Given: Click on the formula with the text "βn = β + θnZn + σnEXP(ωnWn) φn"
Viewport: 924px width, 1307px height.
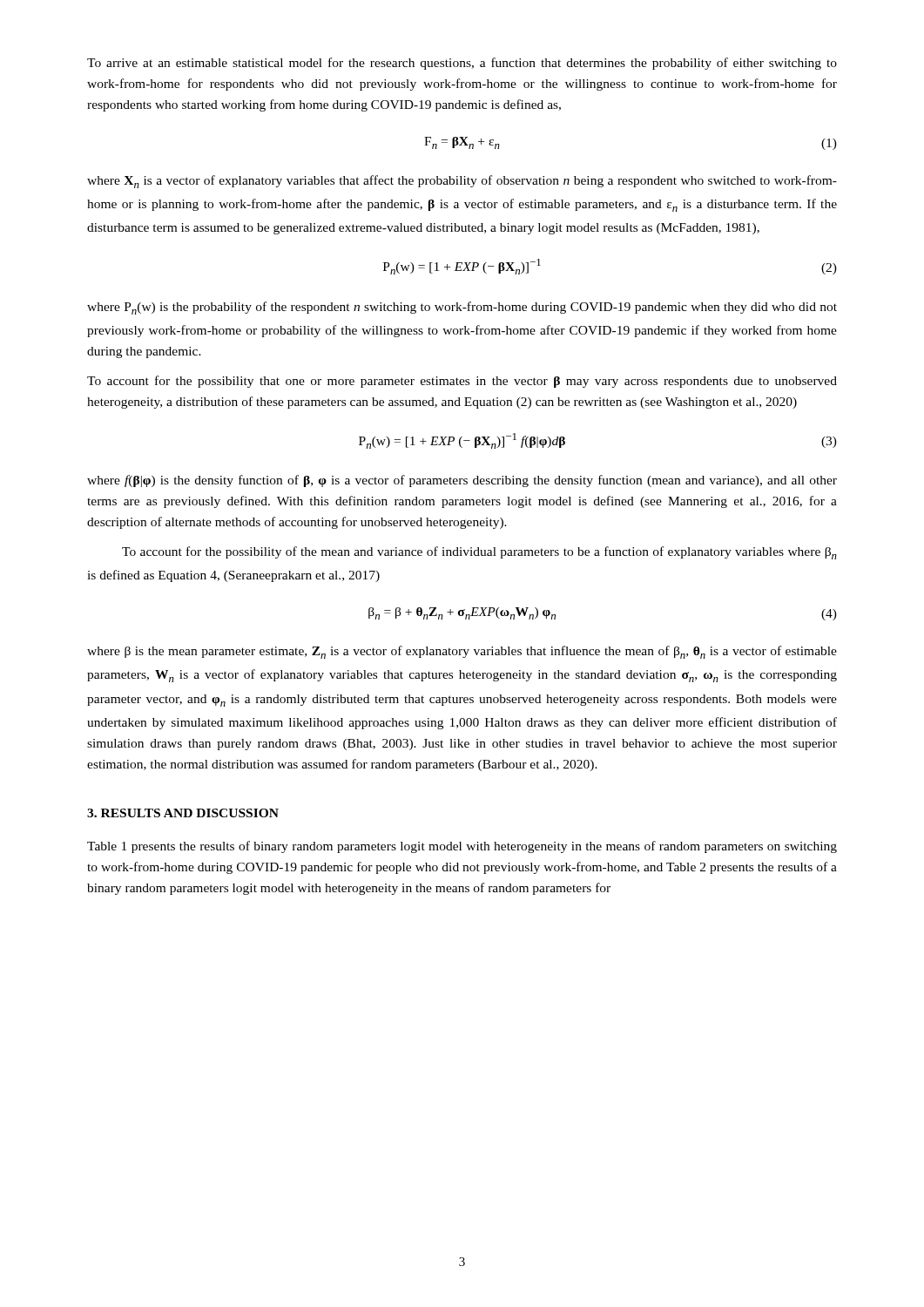Looking at the screenshot, I should pos(462,613).
